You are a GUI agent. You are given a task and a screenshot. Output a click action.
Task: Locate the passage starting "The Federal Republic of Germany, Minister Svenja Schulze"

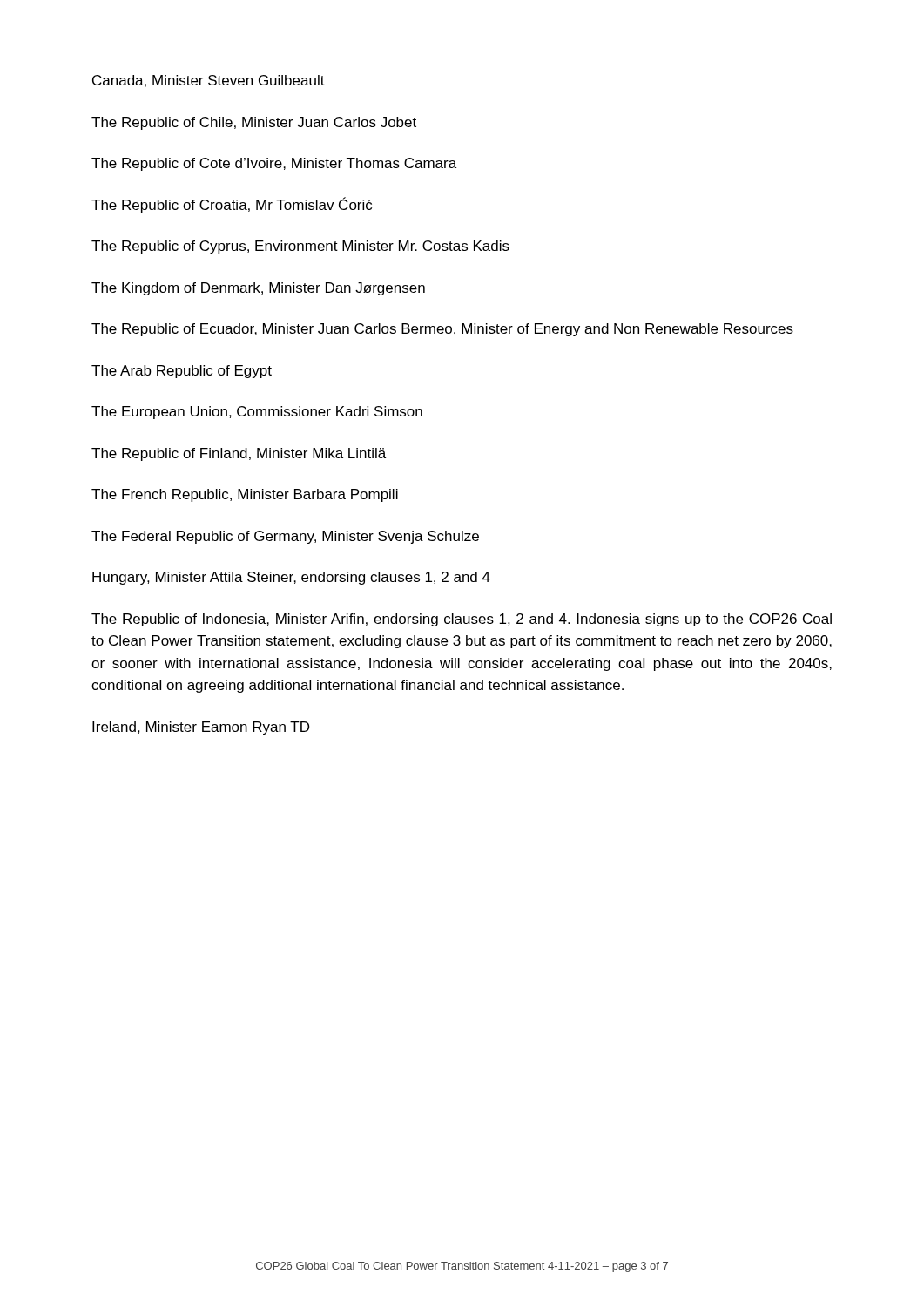pos(286,536)
